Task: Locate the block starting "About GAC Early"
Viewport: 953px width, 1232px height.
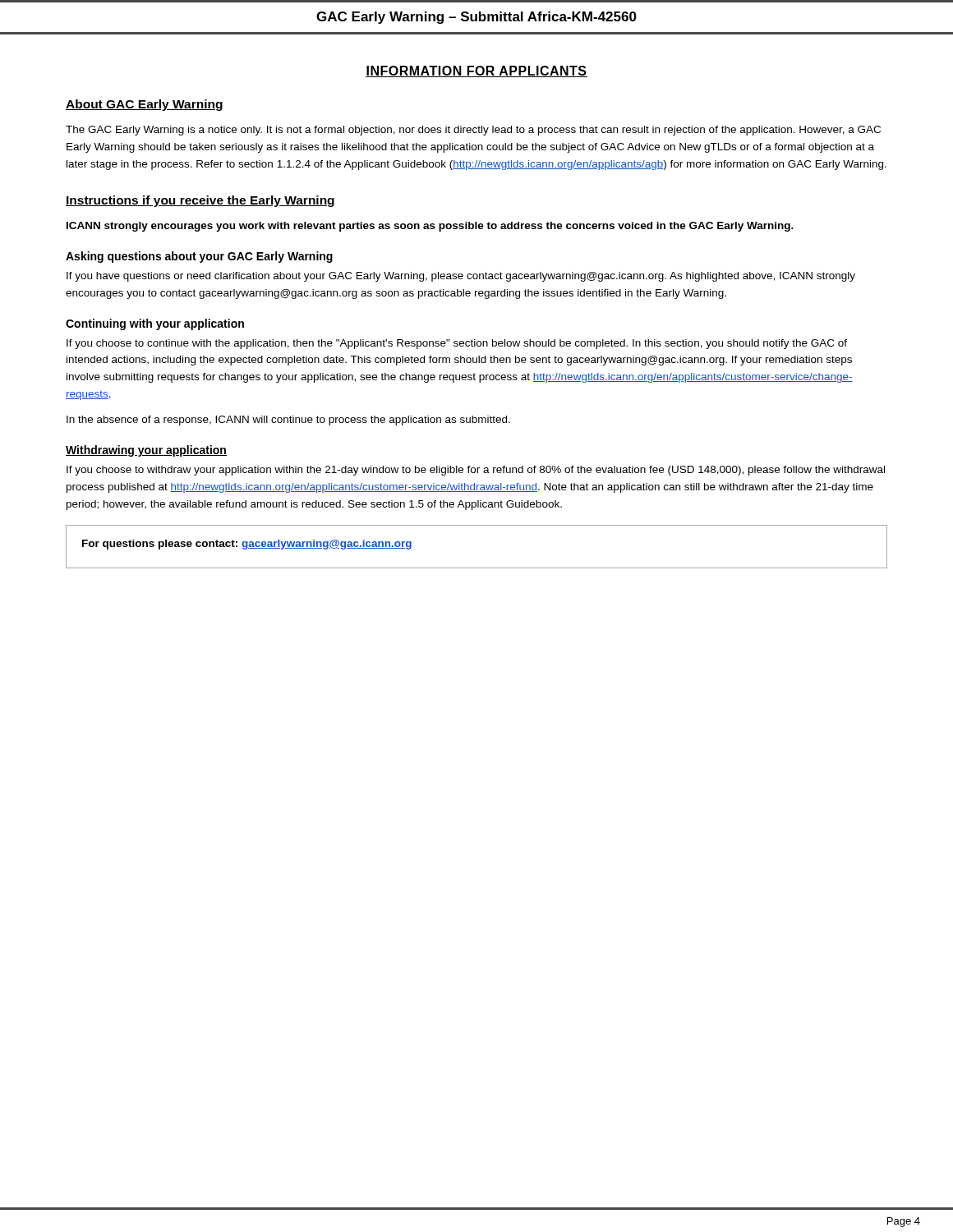Action: [144, 104]
